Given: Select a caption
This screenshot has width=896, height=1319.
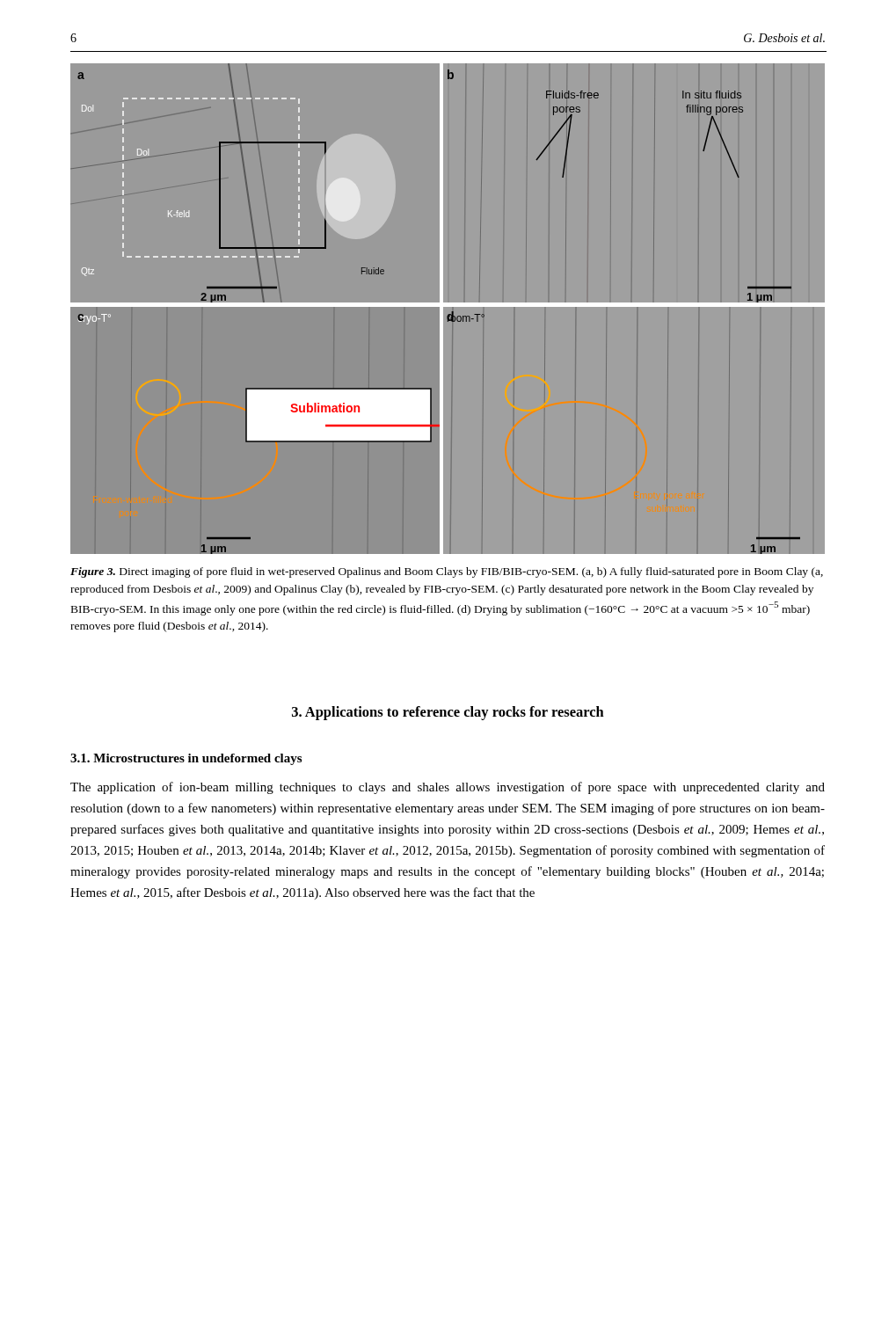Looking at the screenshot, I should click(447, 598).
